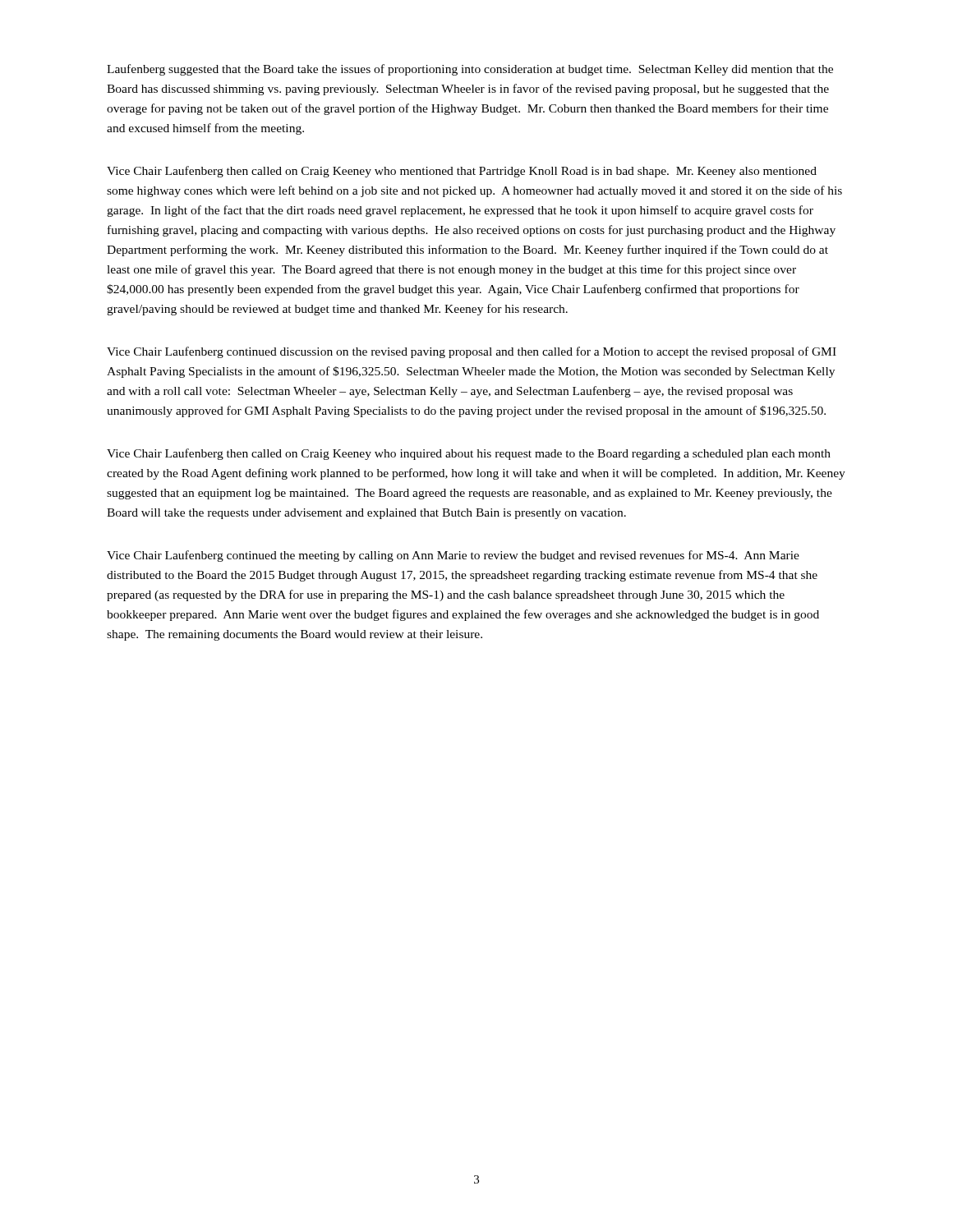Select the text block that says "Laufenberg suggested that the Board take"
The width and height of the screenshot is (953, 1232).
coord(470,98)
